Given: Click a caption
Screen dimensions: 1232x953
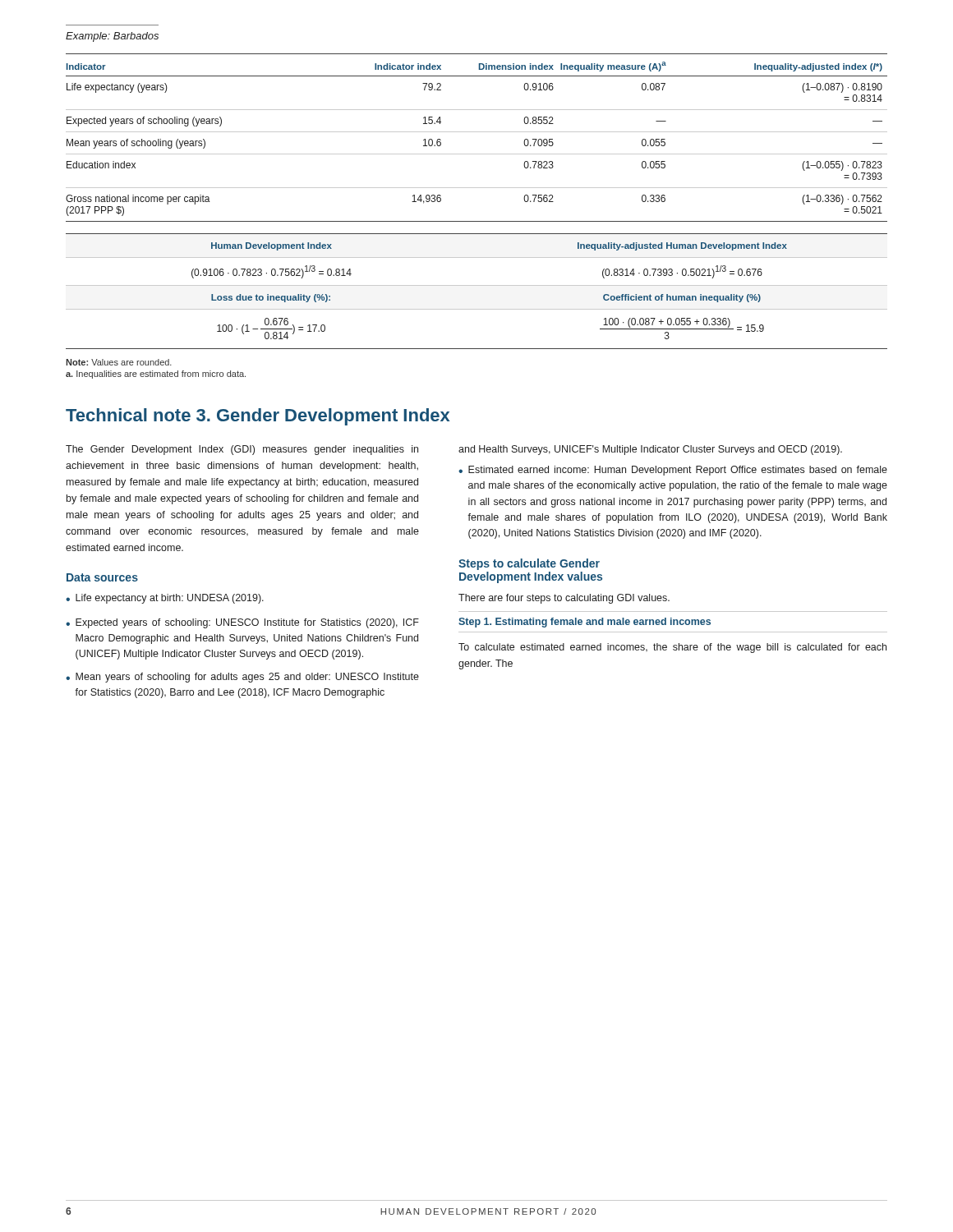Looking at the screenshot, I should pos(112,36).
